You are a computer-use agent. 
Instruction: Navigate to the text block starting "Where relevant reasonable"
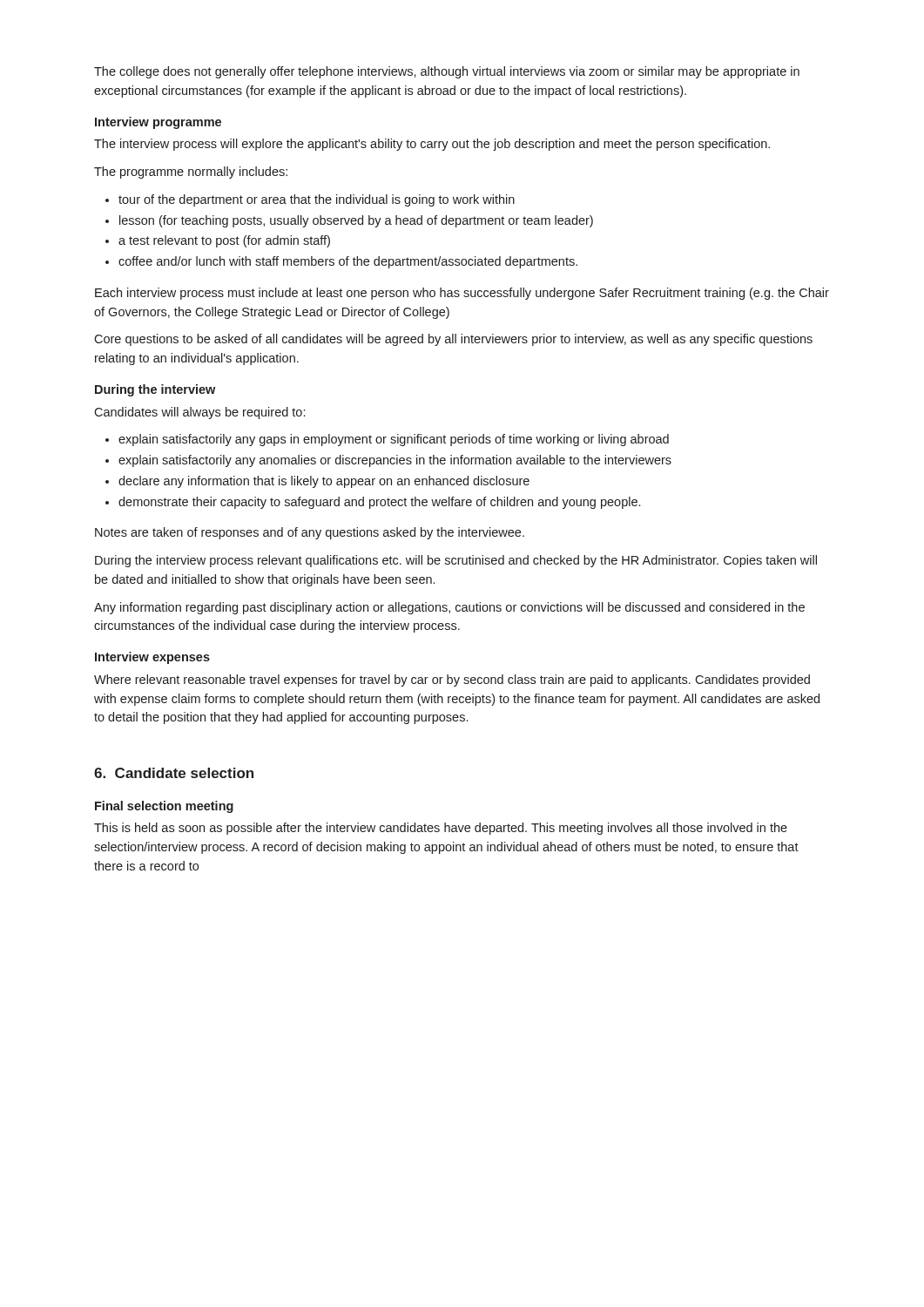coord(462,699)
